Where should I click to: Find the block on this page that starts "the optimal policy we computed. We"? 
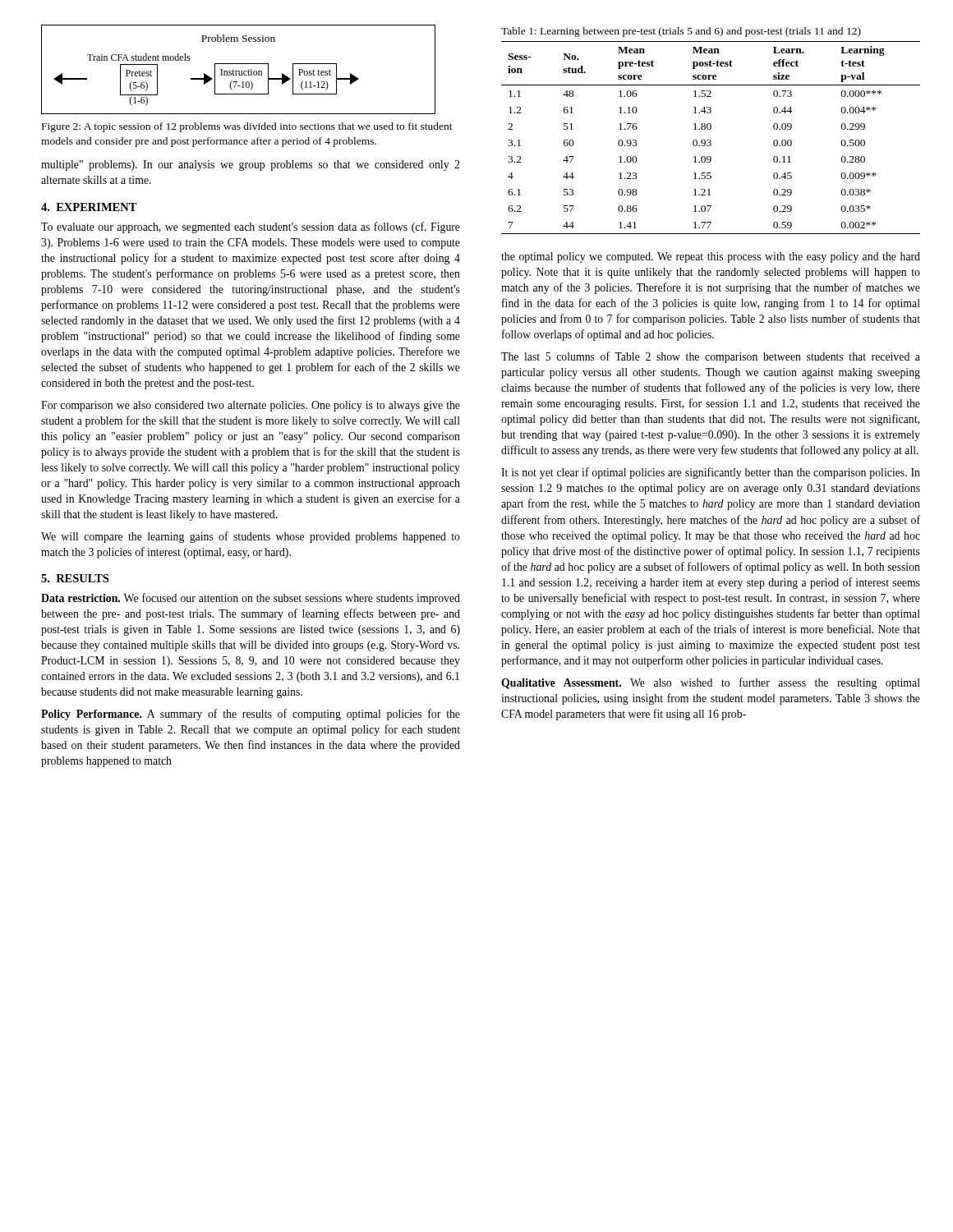(x=711, y=485)
